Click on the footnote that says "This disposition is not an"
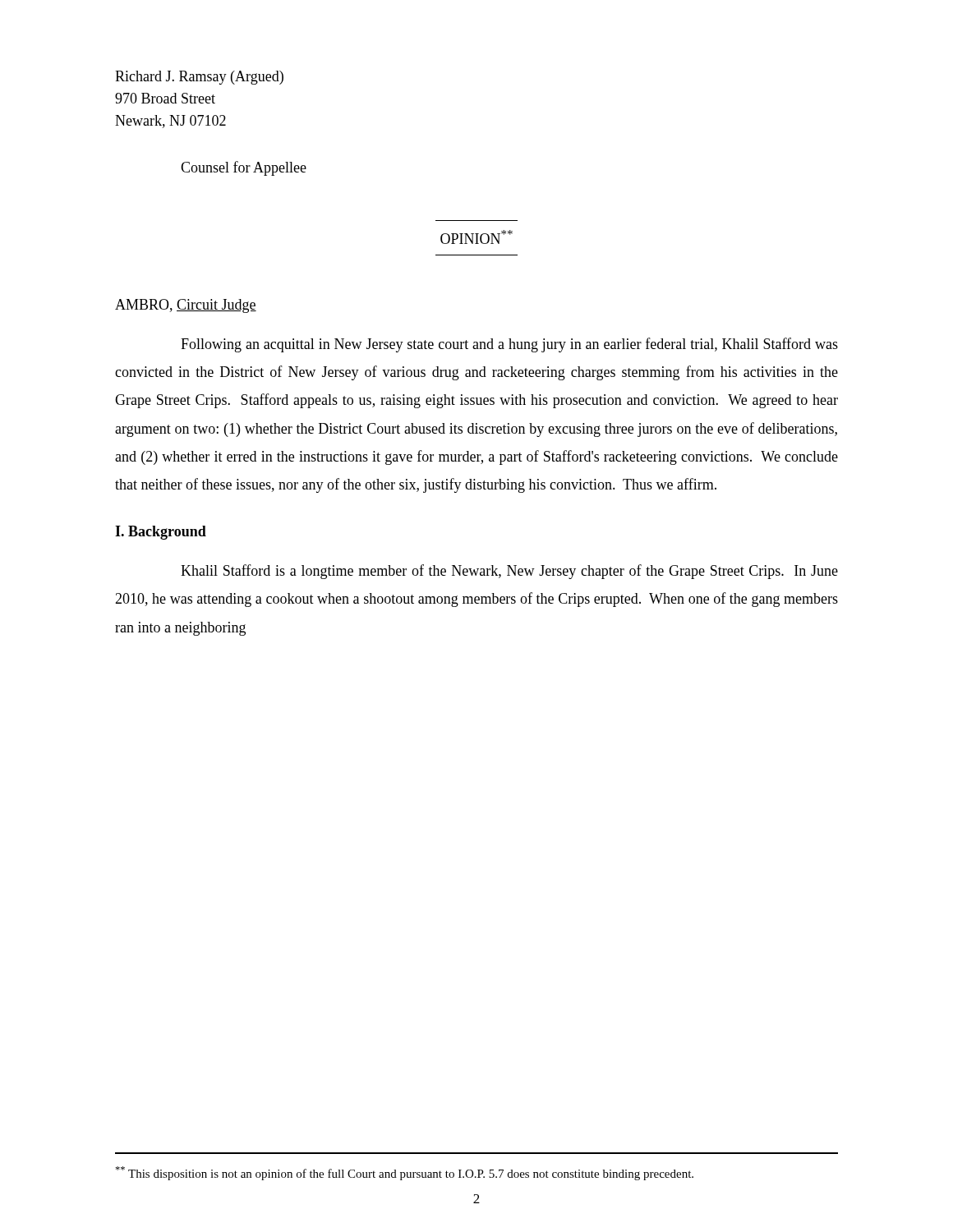This screenshot has width=953, height=1232. pos(405,1172)
